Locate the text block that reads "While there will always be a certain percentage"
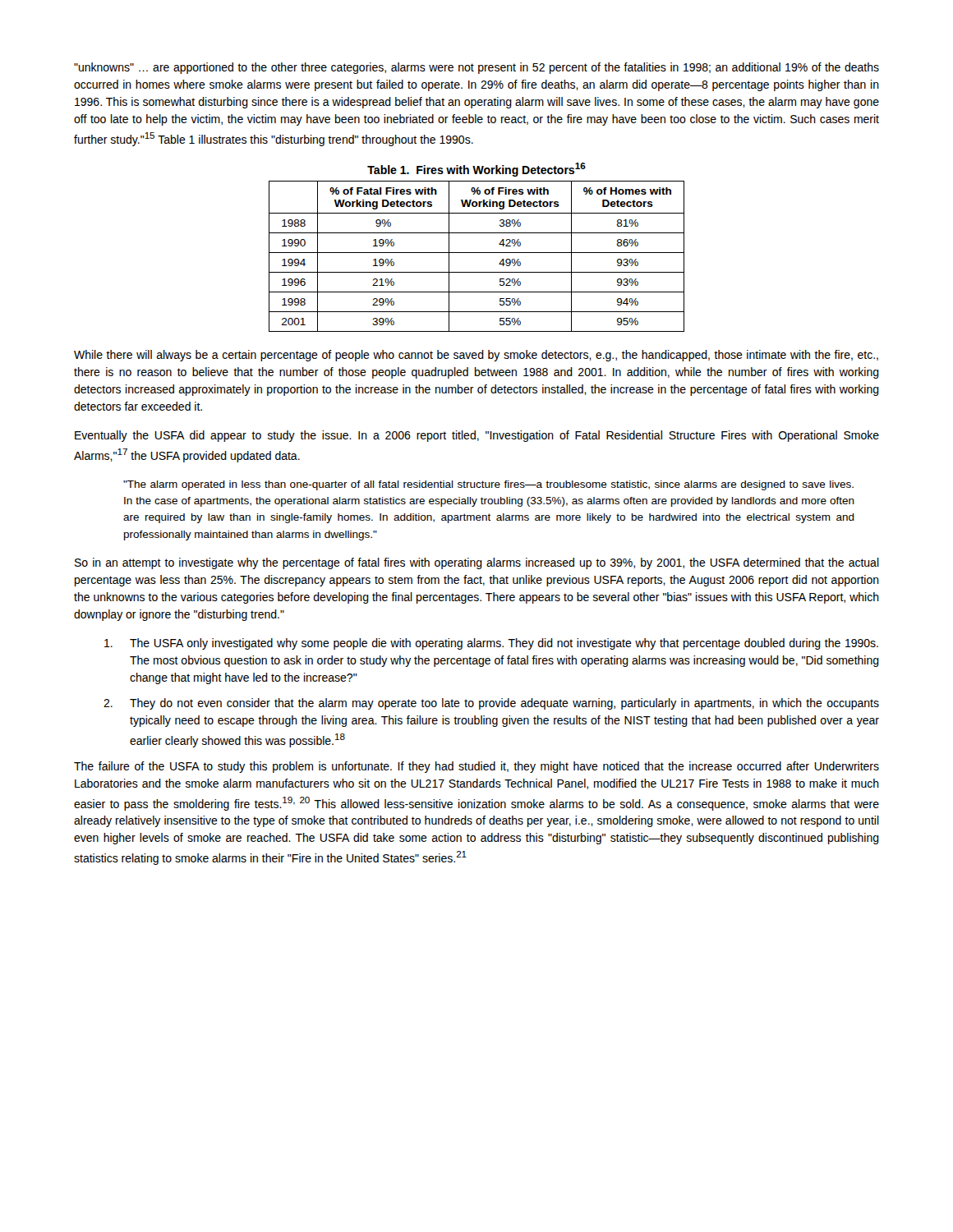This screenshot has width=953, height=1232. (x=476, y=381)
